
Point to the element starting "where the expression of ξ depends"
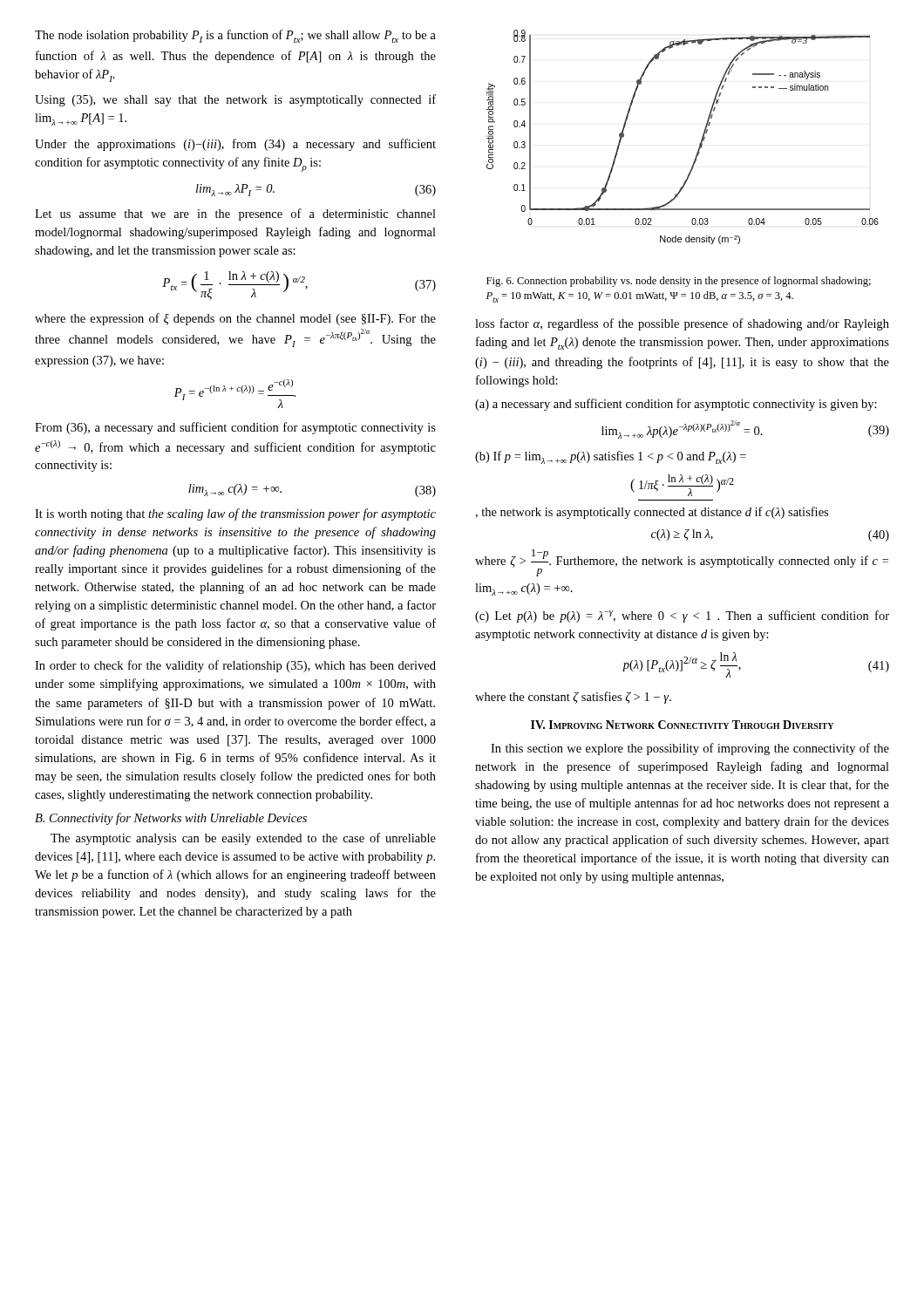(x=235, y=339)
